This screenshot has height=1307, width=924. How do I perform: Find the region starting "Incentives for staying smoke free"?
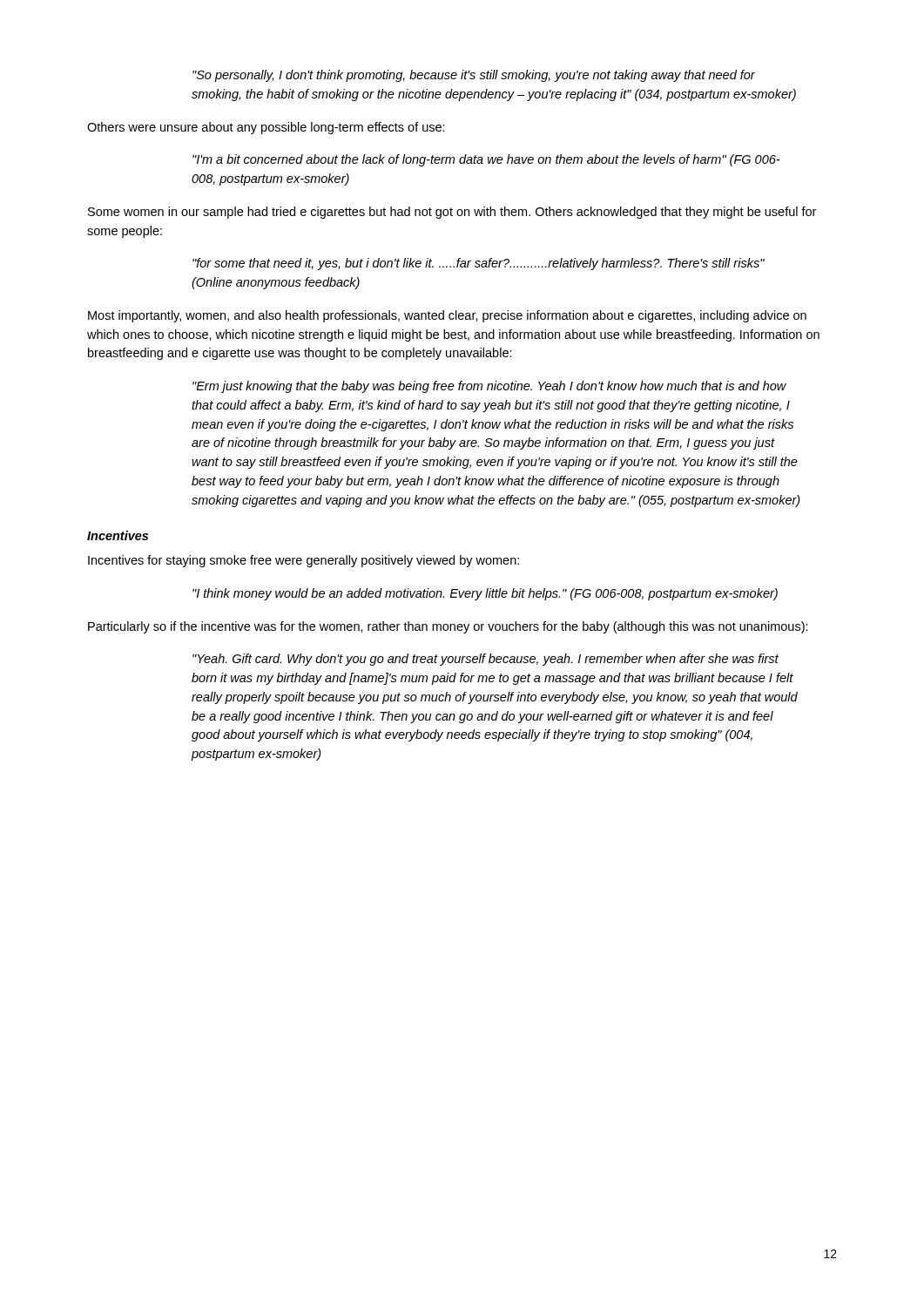click(462, 561)
